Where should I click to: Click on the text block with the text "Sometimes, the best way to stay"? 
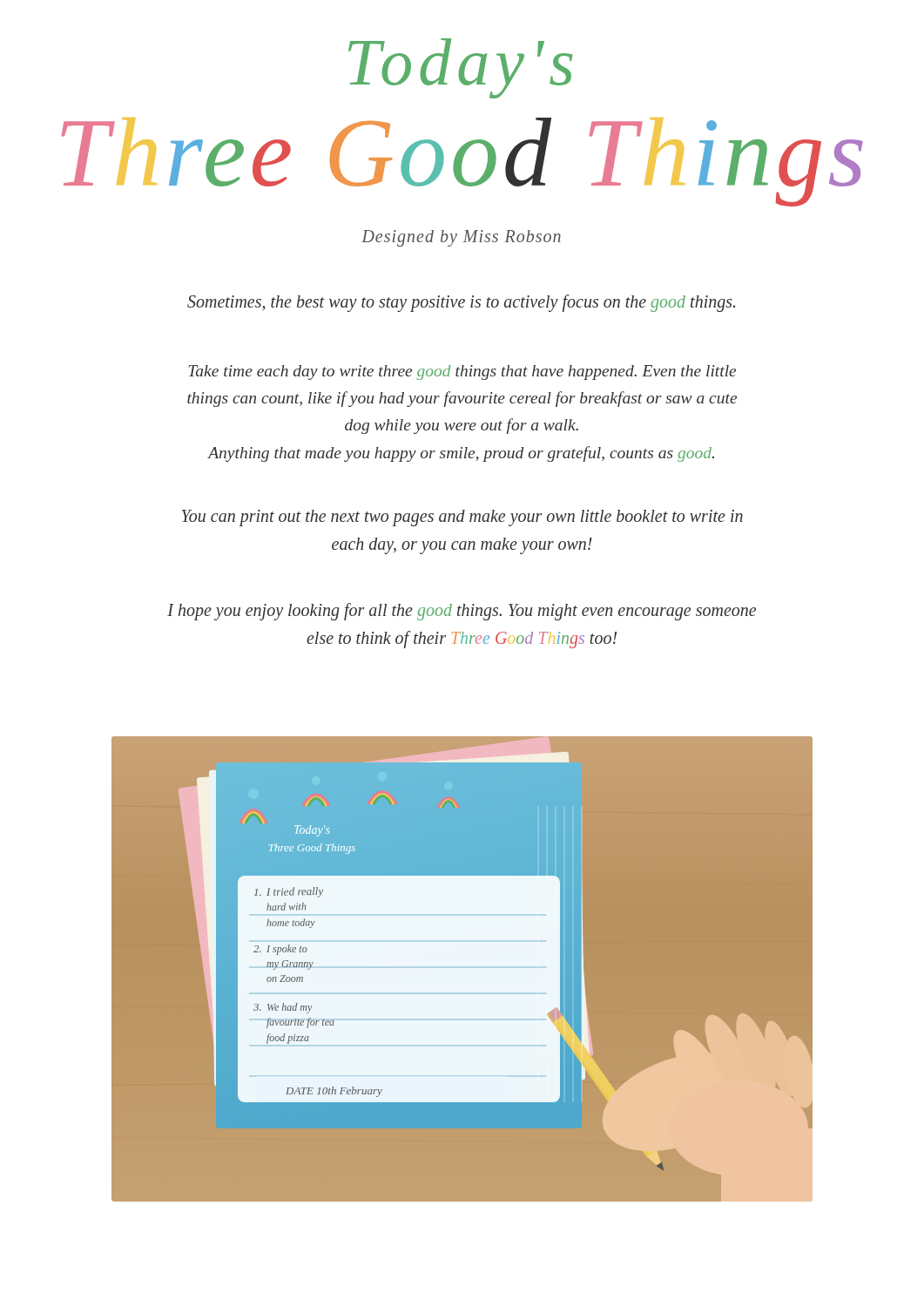pyautogui.click(x=462, y=301)
